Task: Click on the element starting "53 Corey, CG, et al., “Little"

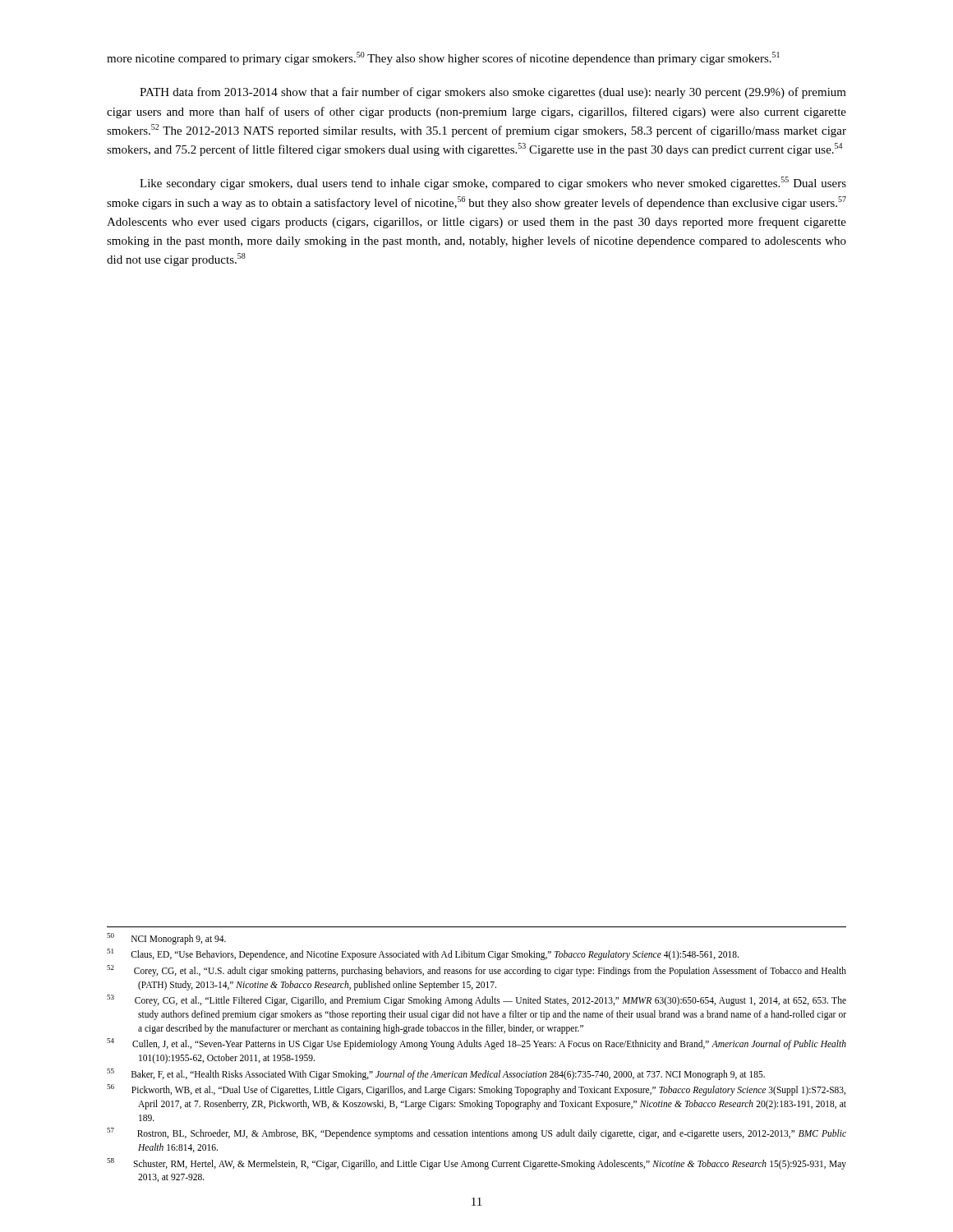Action: click(x=476, y=1013)
